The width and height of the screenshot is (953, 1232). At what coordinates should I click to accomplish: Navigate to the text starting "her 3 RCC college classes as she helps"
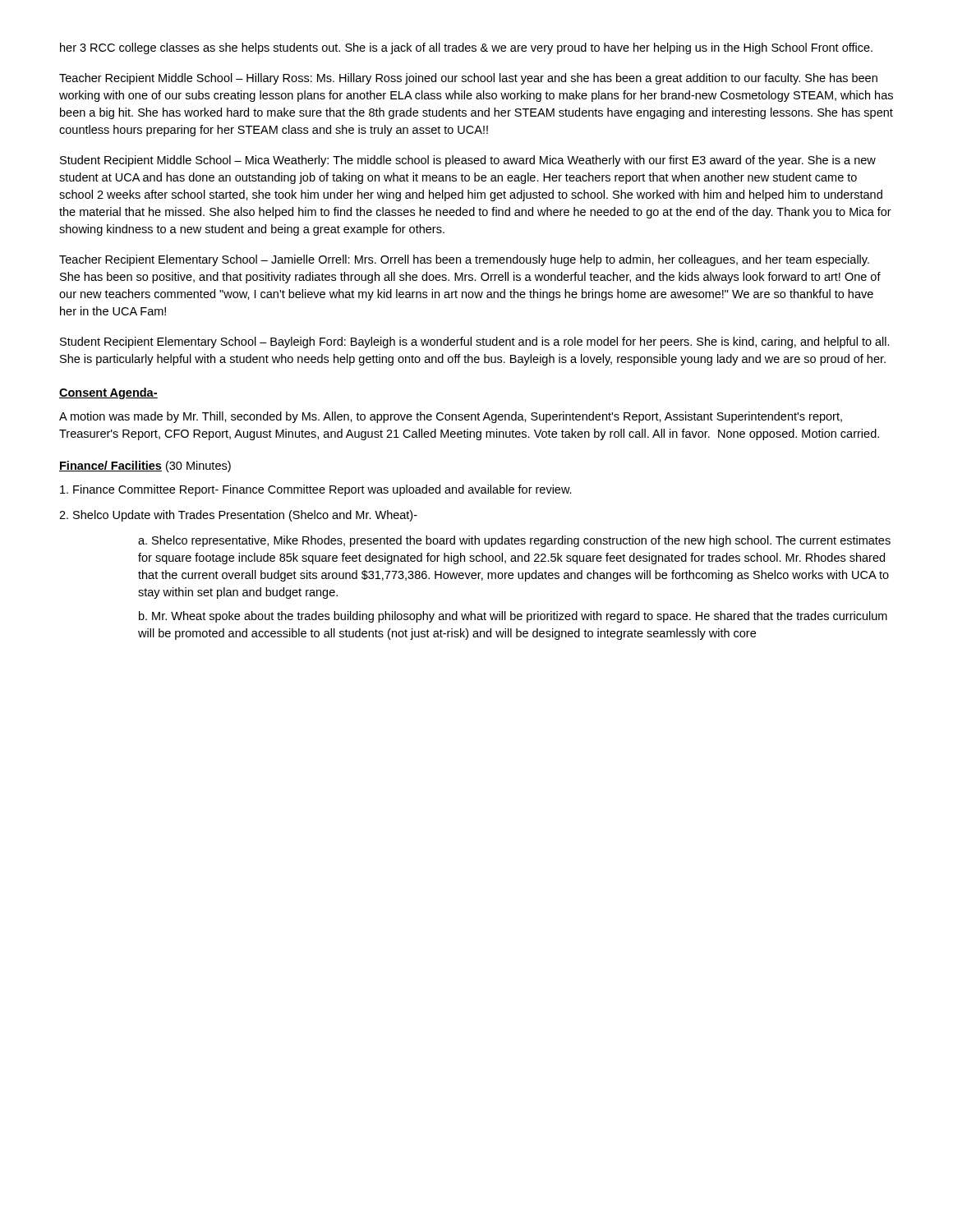(466, 48)
